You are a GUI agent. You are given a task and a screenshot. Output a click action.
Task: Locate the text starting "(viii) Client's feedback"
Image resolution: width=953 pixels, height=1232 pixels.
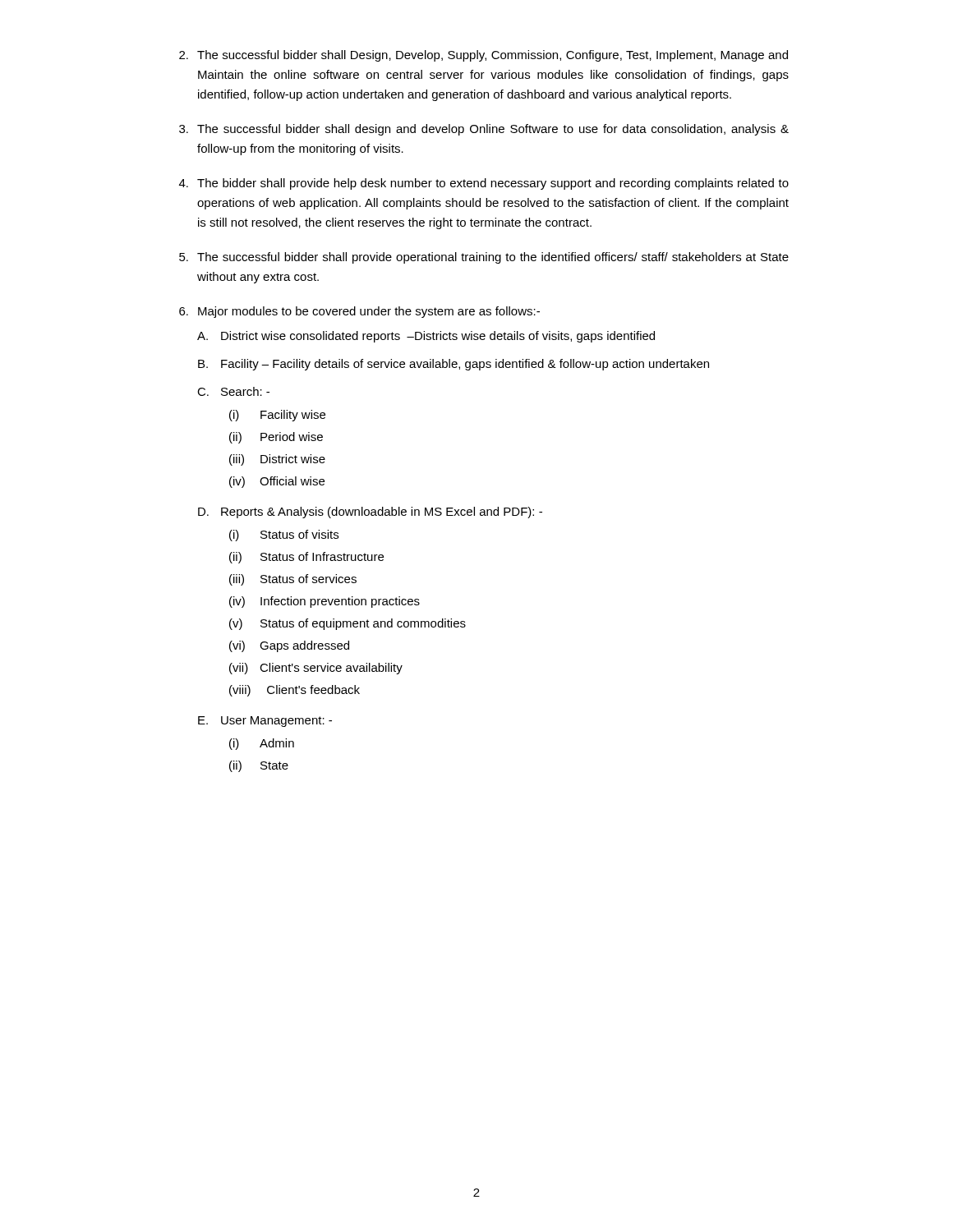[295, 691]
